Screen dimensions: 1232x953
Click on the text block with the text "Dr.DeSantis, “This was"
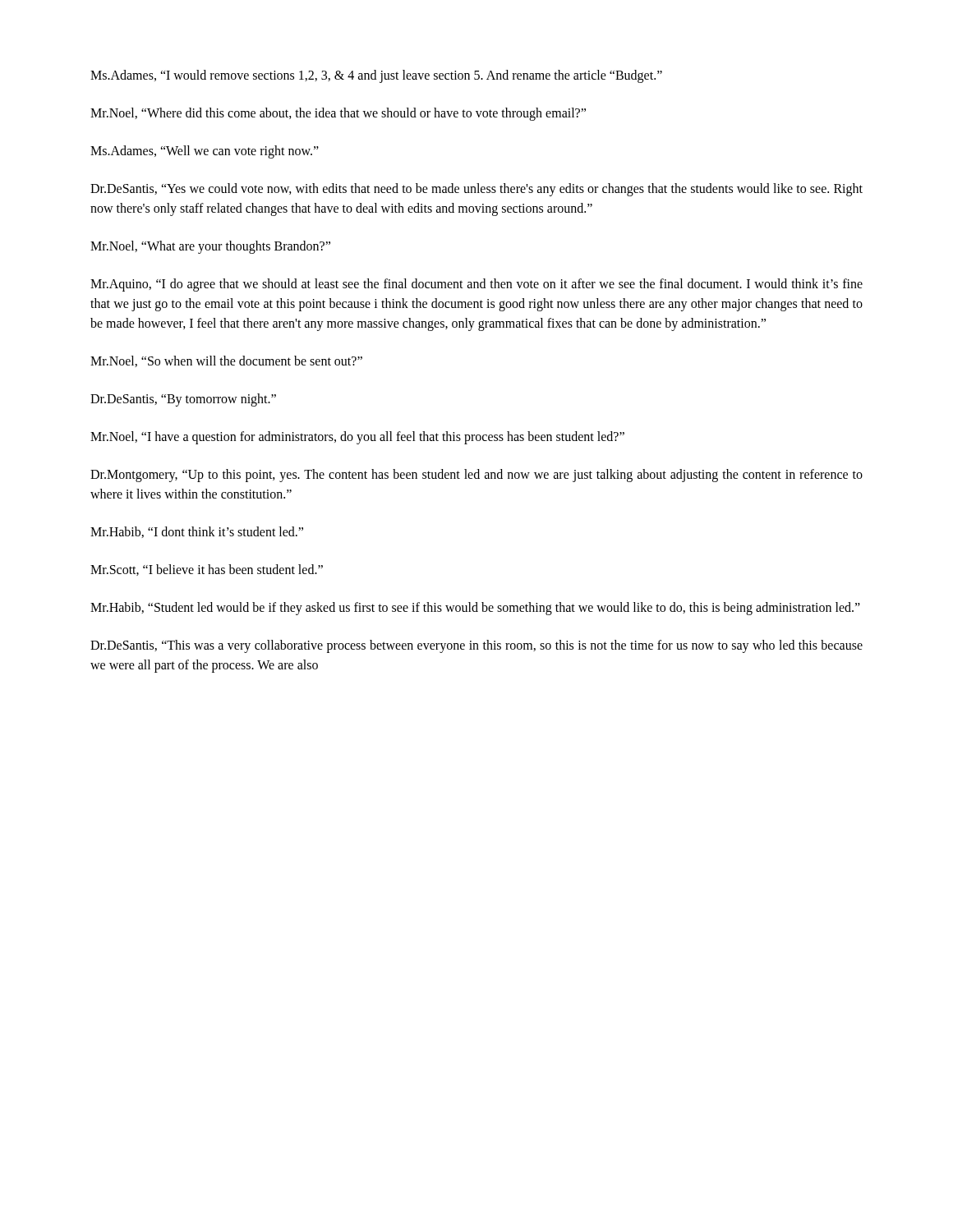[x=476, y=655]
